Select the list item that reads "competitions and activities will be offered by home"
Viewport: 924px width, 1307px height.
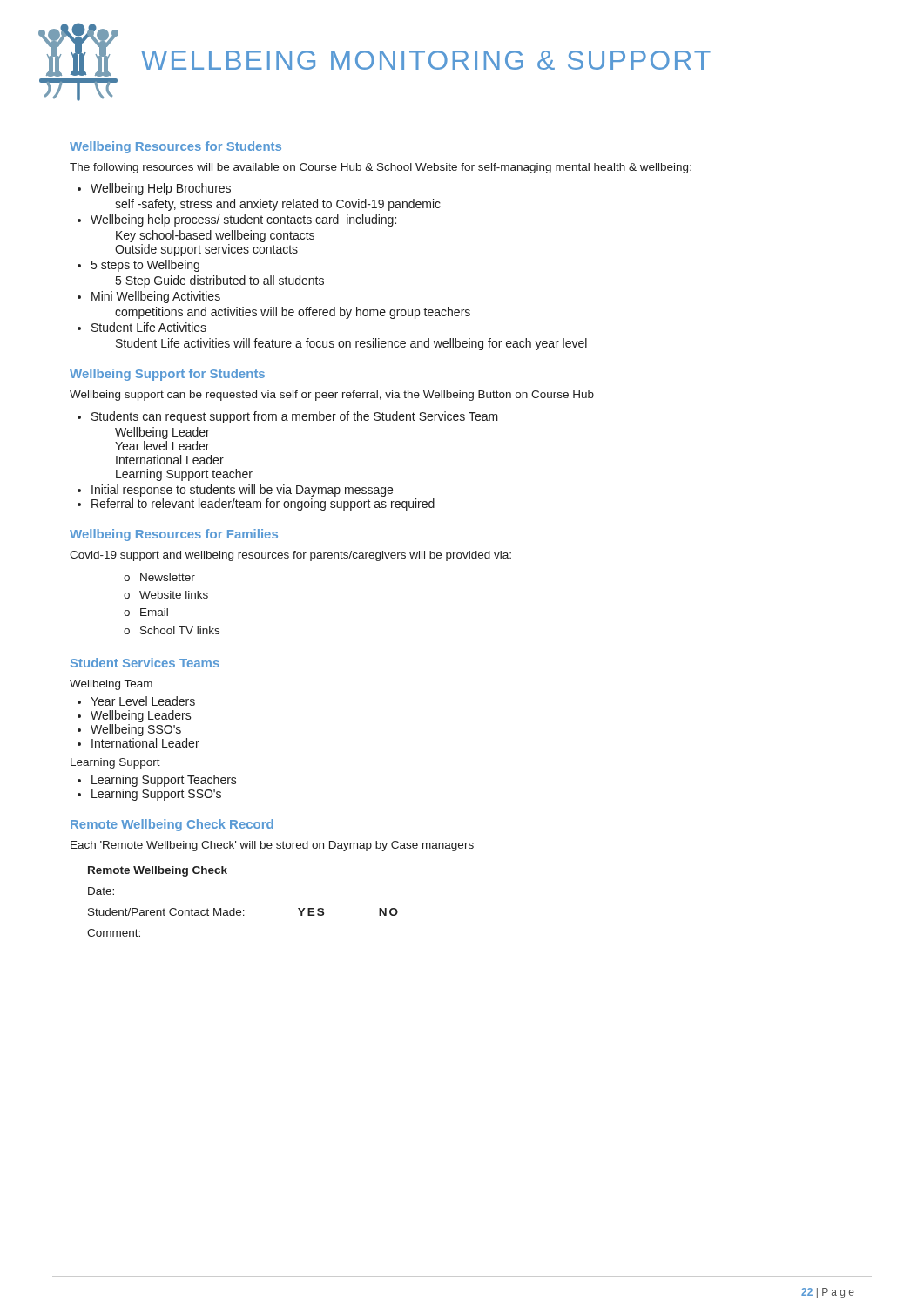pos(293,313)
